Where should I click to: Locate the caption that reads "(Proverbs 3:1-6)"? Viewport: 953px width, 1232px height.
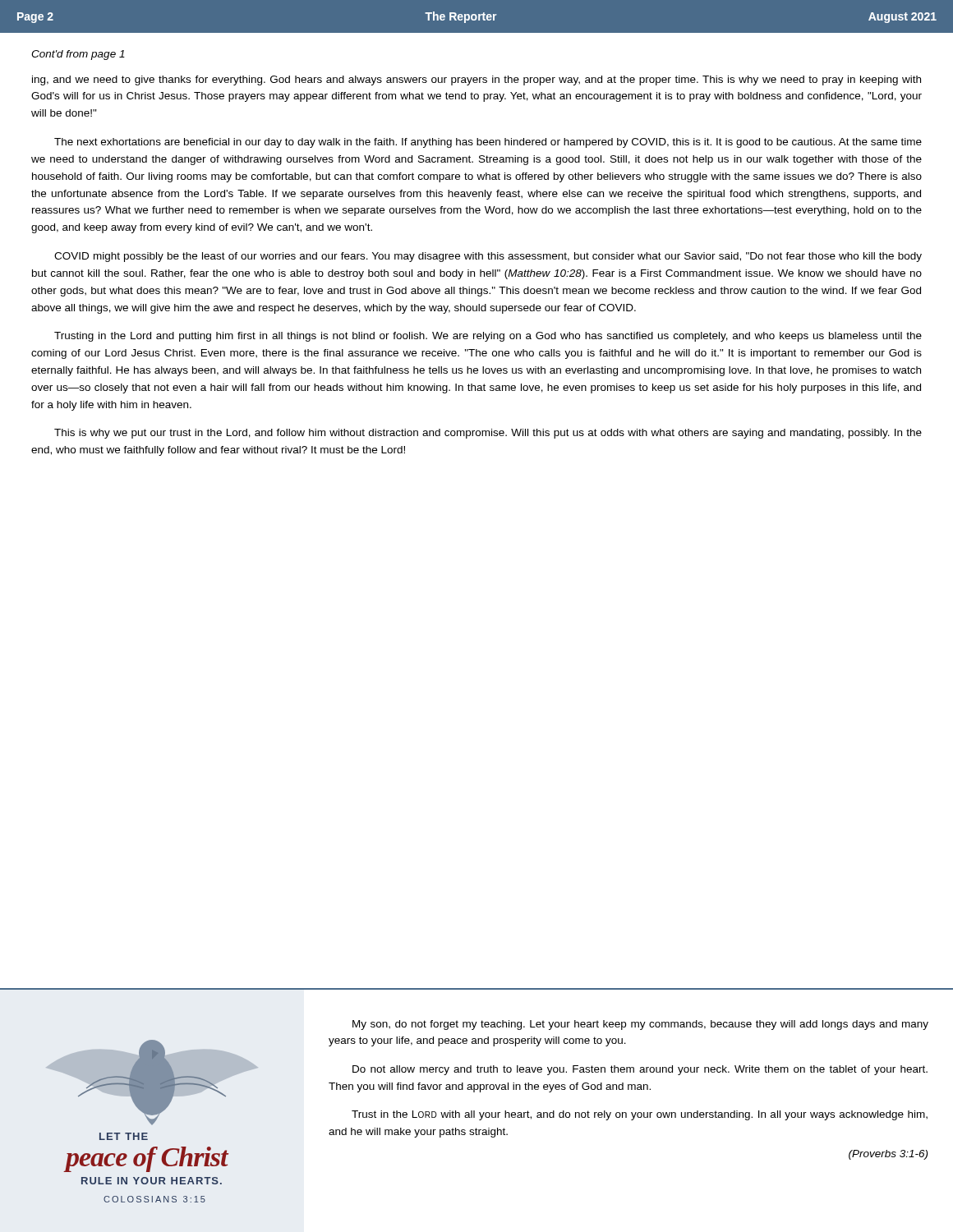point(888,1154)
